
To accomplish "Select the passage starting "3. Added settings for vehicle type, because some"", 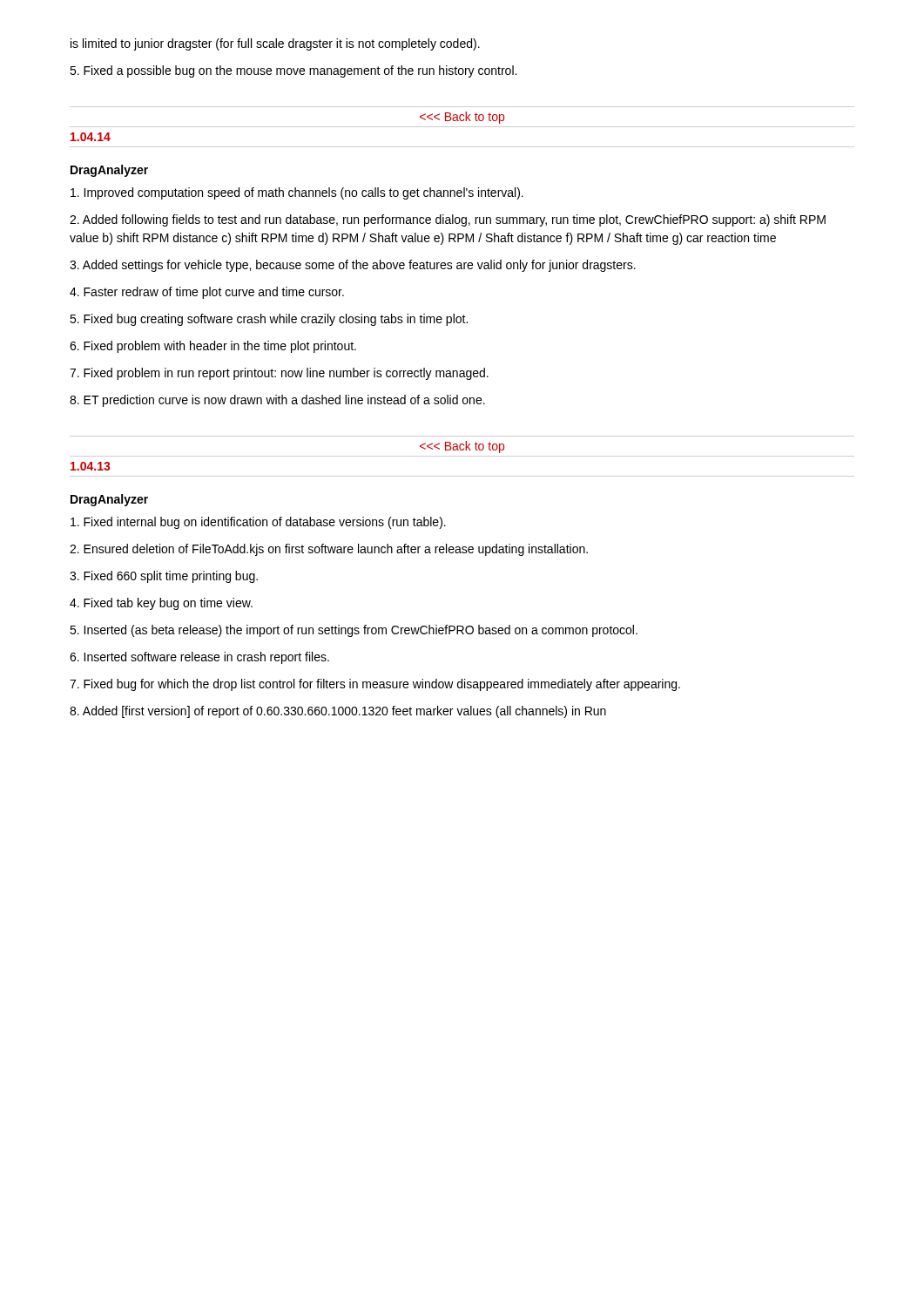I will [x=353, y=265].
